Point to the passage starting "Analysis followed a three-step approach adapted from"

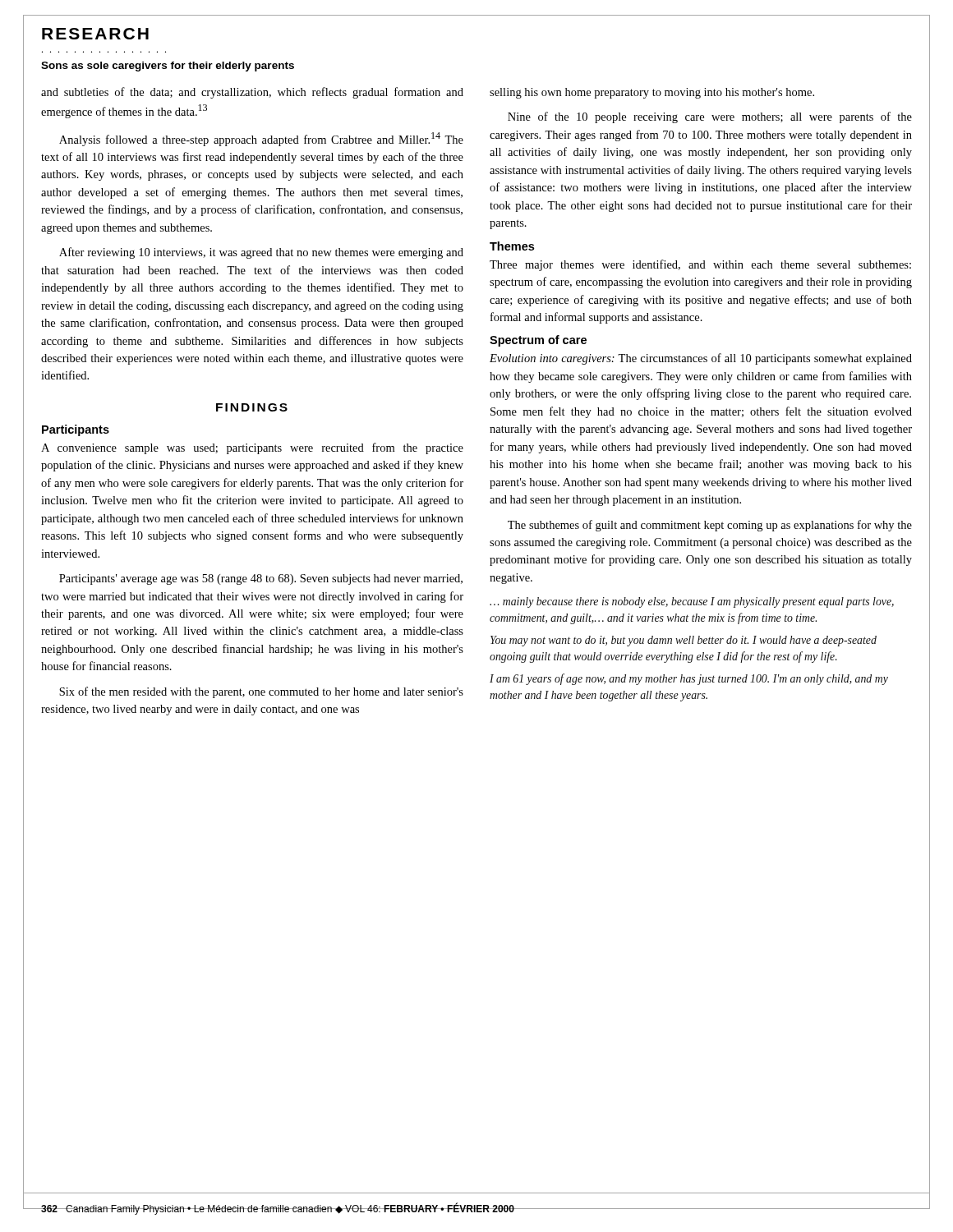(x=252, y=183)
